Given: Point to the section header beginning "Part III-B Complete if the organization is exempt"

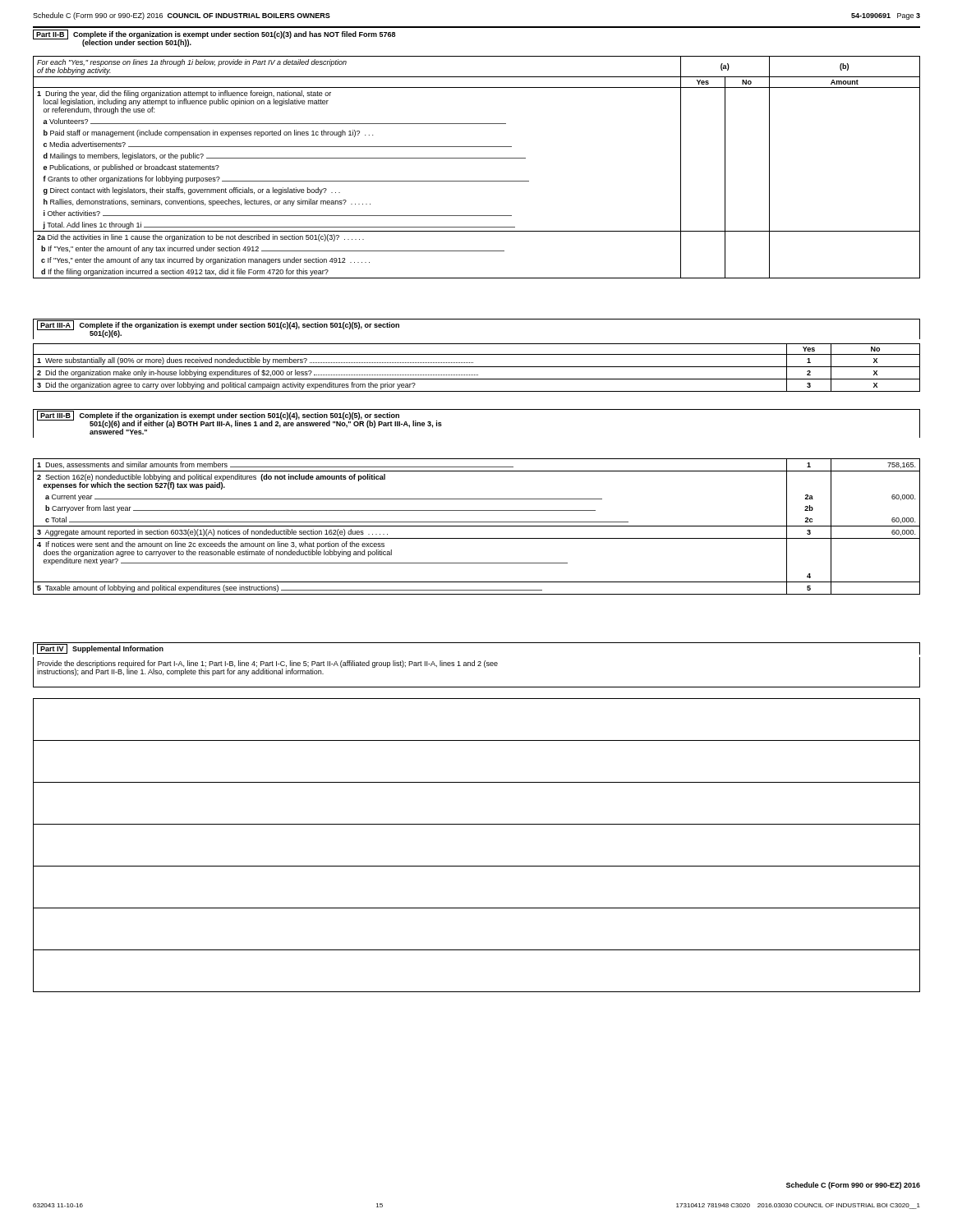Looking at the screenshot, I should point(239,423).
